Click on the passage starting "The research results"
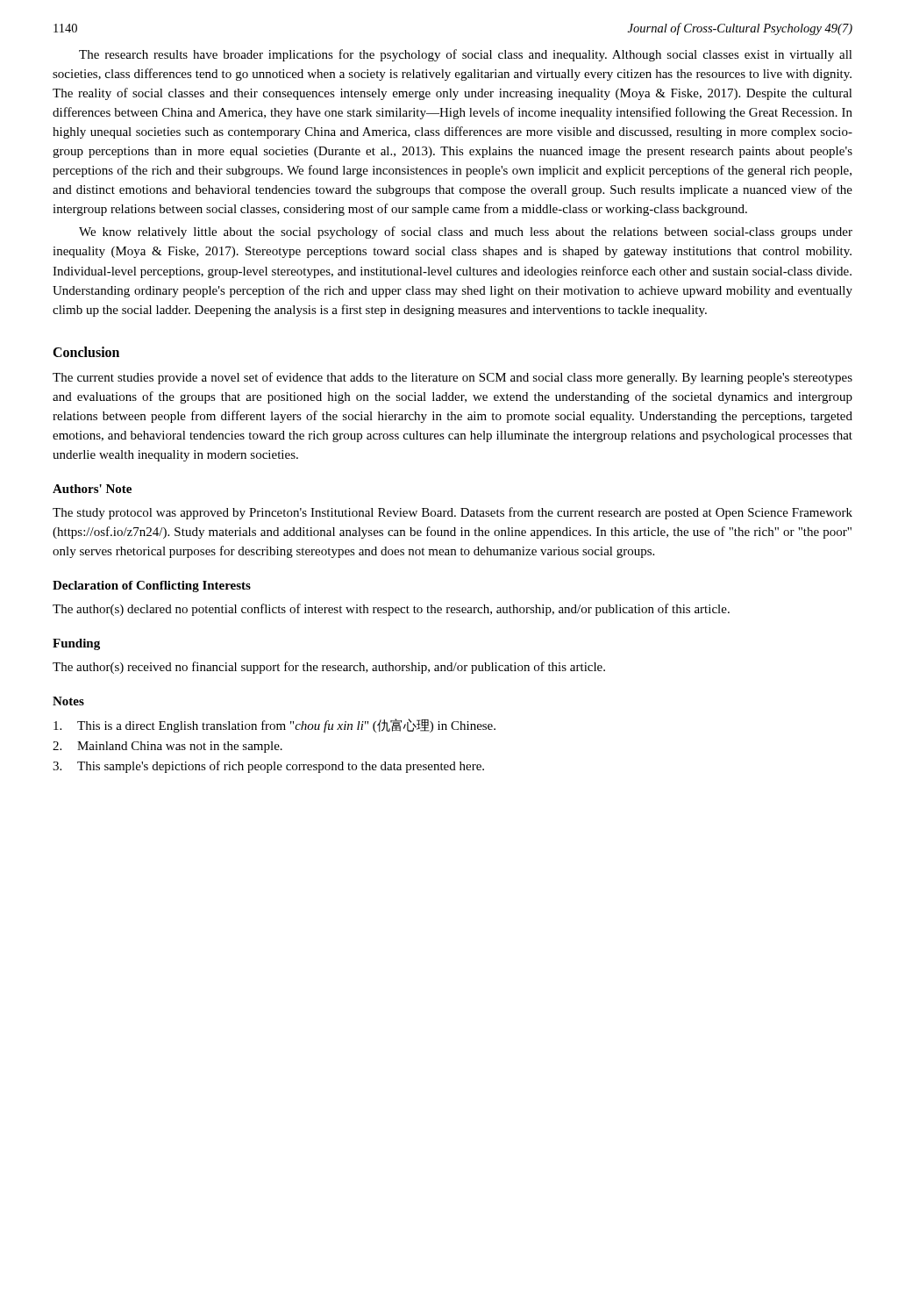 pyautogui.click(x=452, y=132)
